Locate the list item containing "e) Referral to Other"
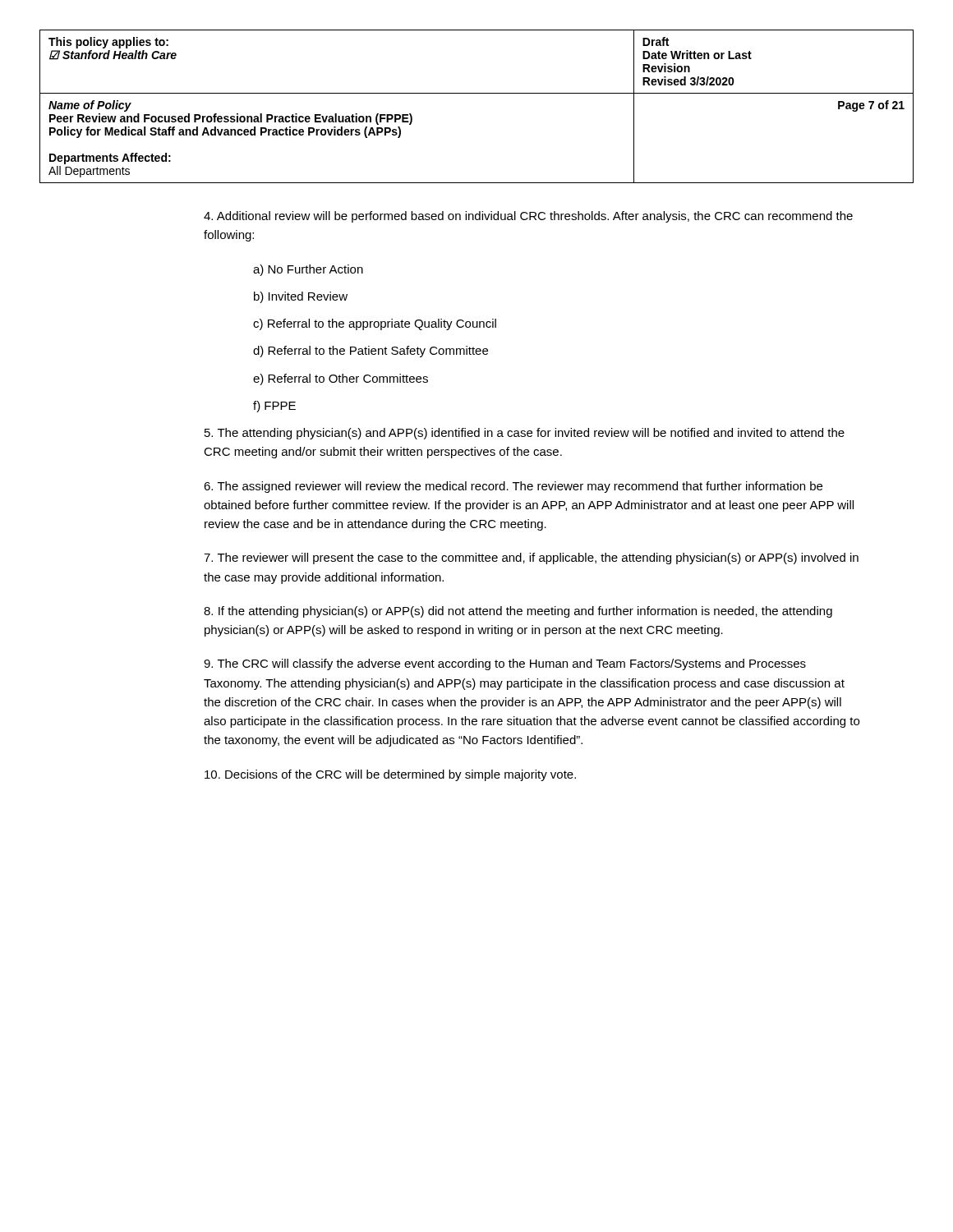This screenshot has width=953, height=1232. click(x=341, y=378)
